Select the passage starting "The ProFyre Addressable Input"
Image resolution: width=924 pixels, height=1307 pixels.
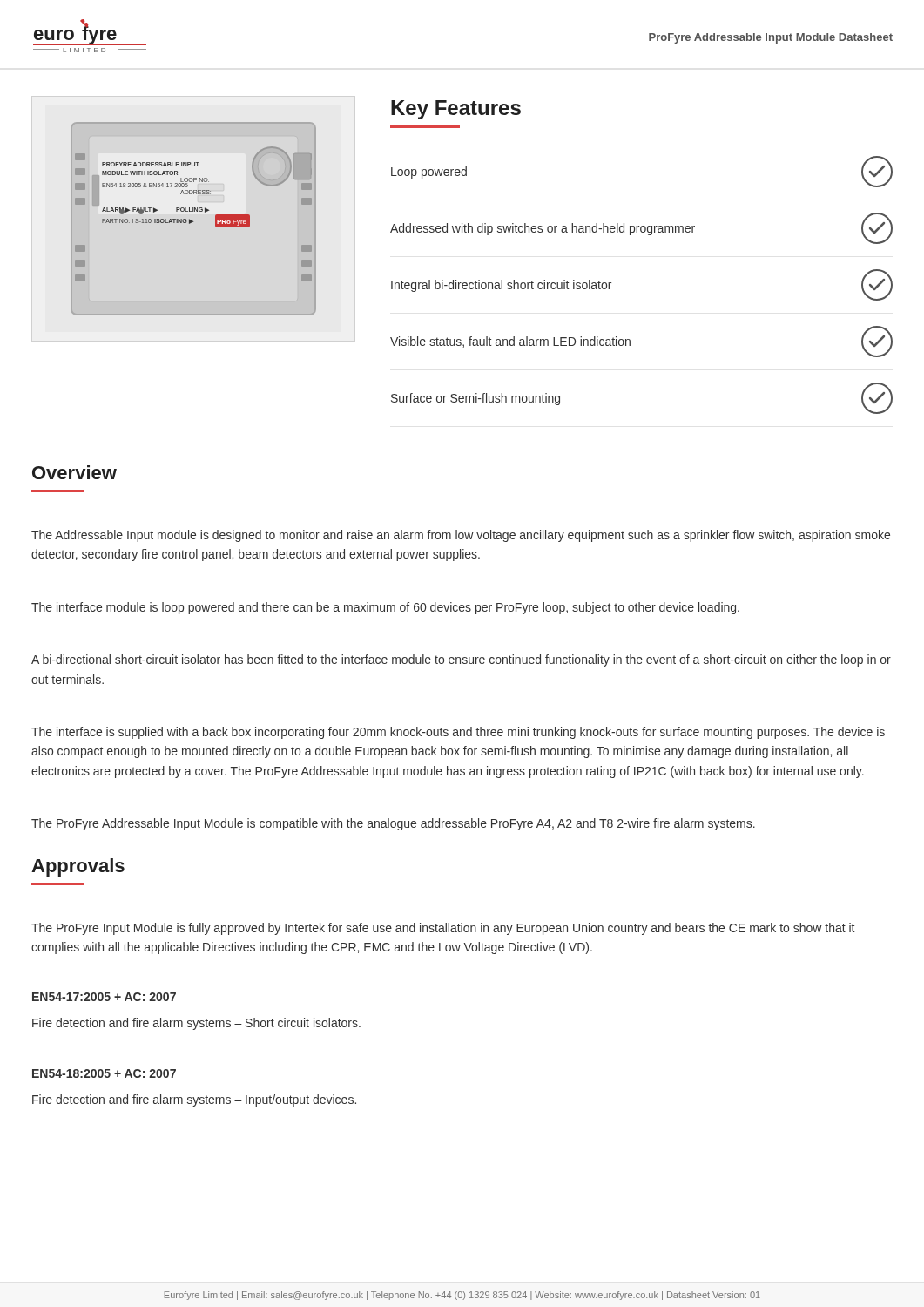[462, 824]
